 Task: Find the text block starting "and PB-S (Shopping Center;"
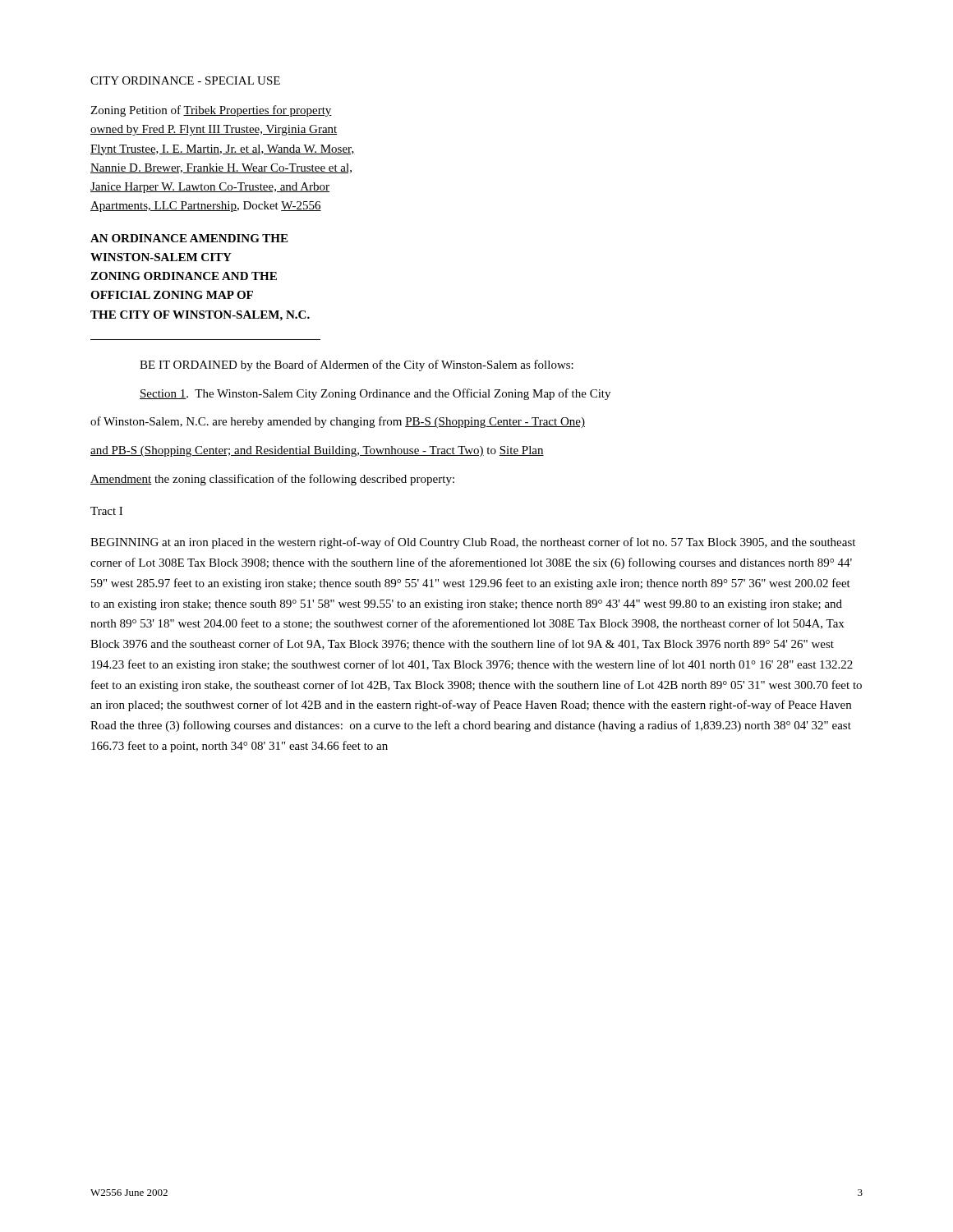[x=317, y=450]
